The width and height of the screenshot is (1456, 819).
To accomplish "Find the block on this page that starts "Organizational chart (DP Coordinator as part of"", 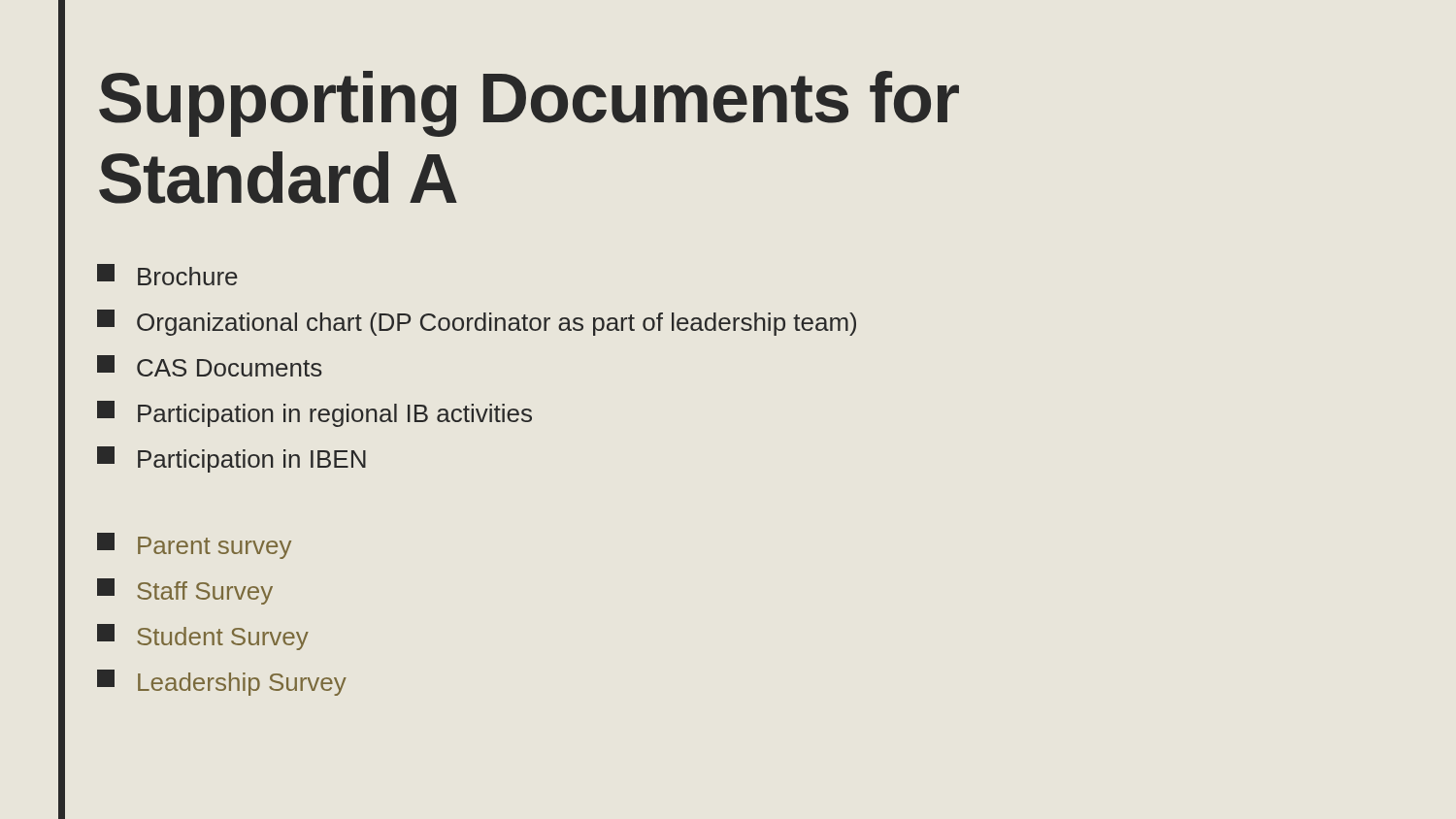I will [x=477, y=322].
